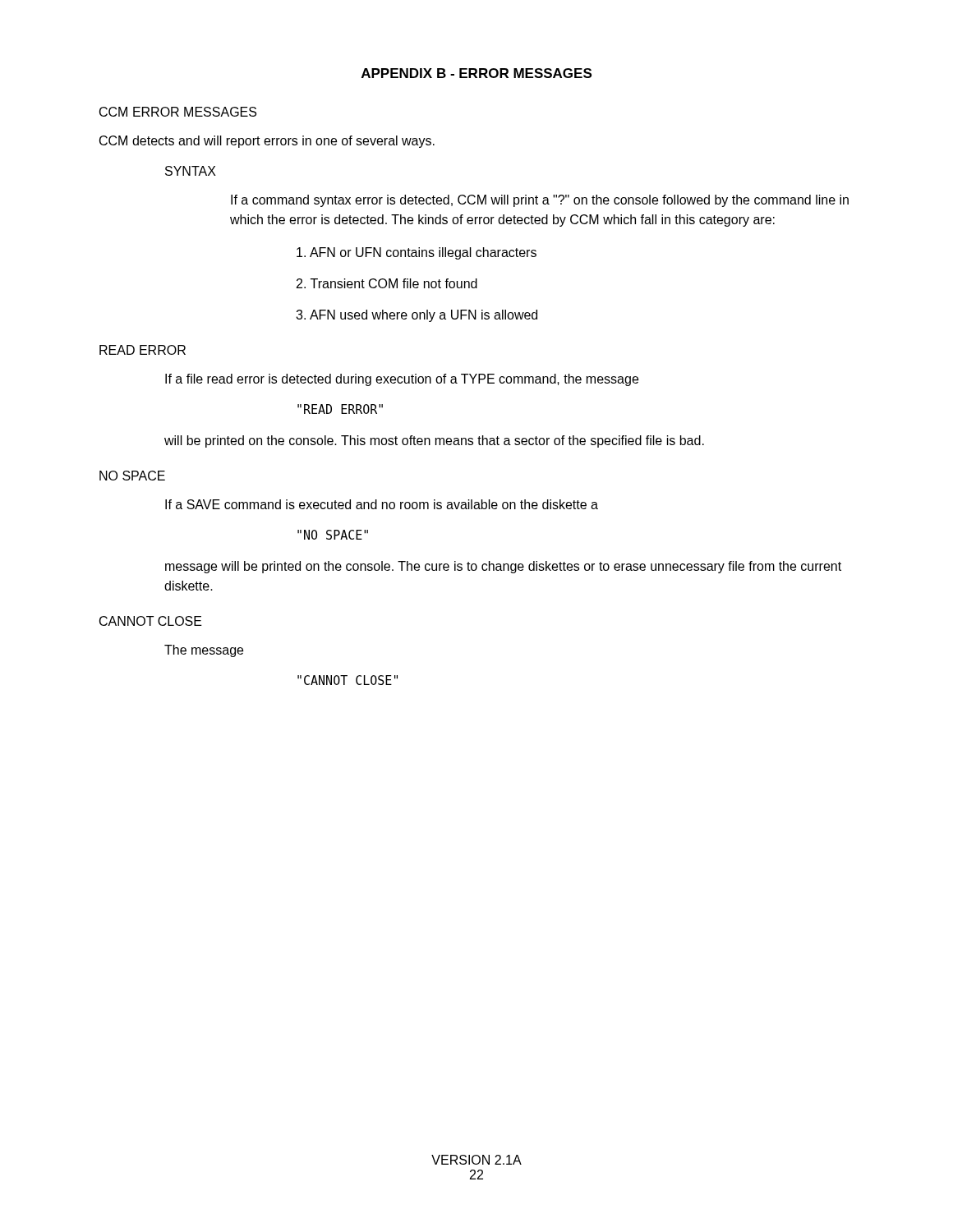Select the text block with the text "CCM detects and"
Viewport: 953px width, 1232px height.
(267, 141)
